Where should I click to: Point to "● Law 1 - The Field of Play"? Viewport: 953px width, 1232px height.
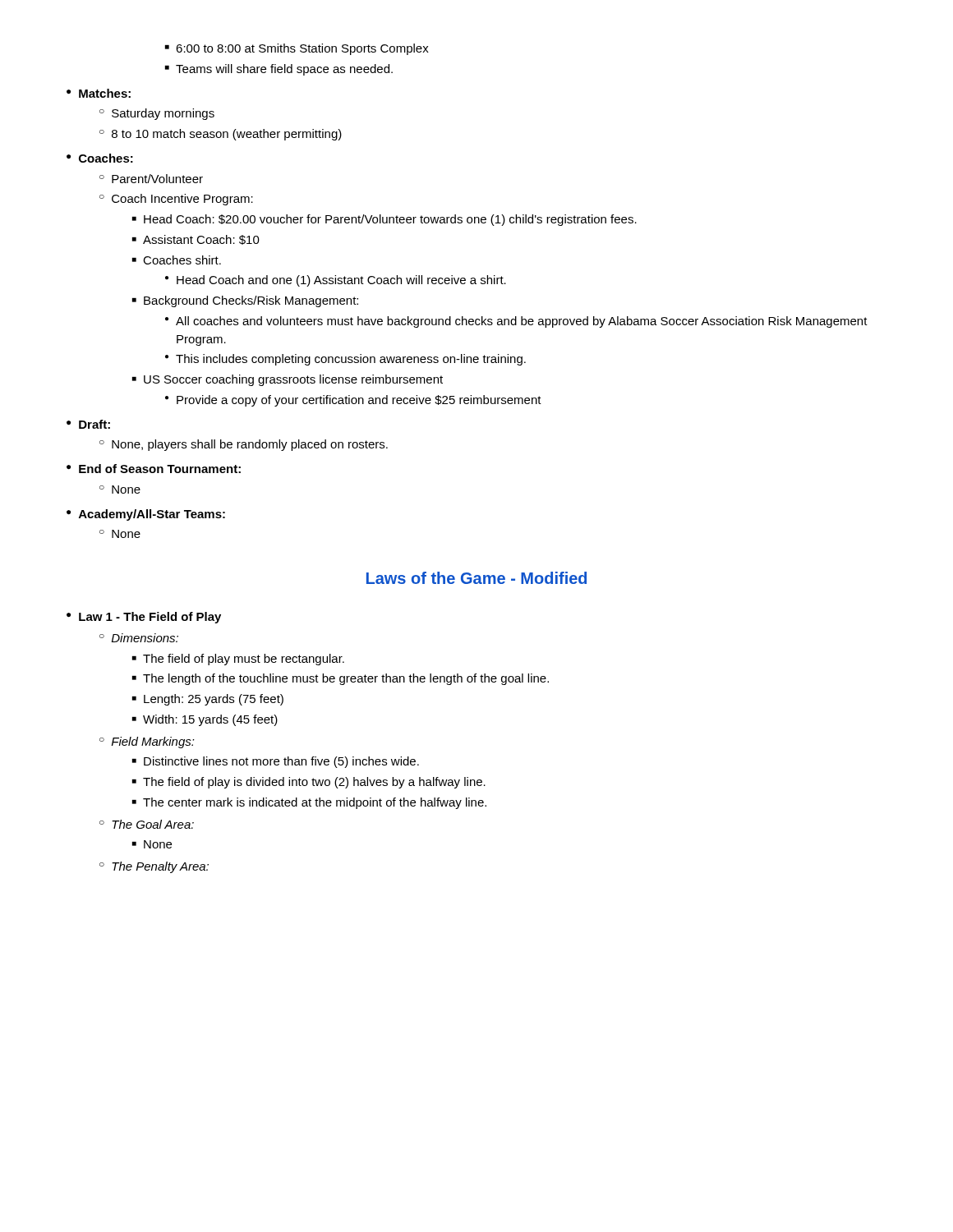(x=144, y=618)
